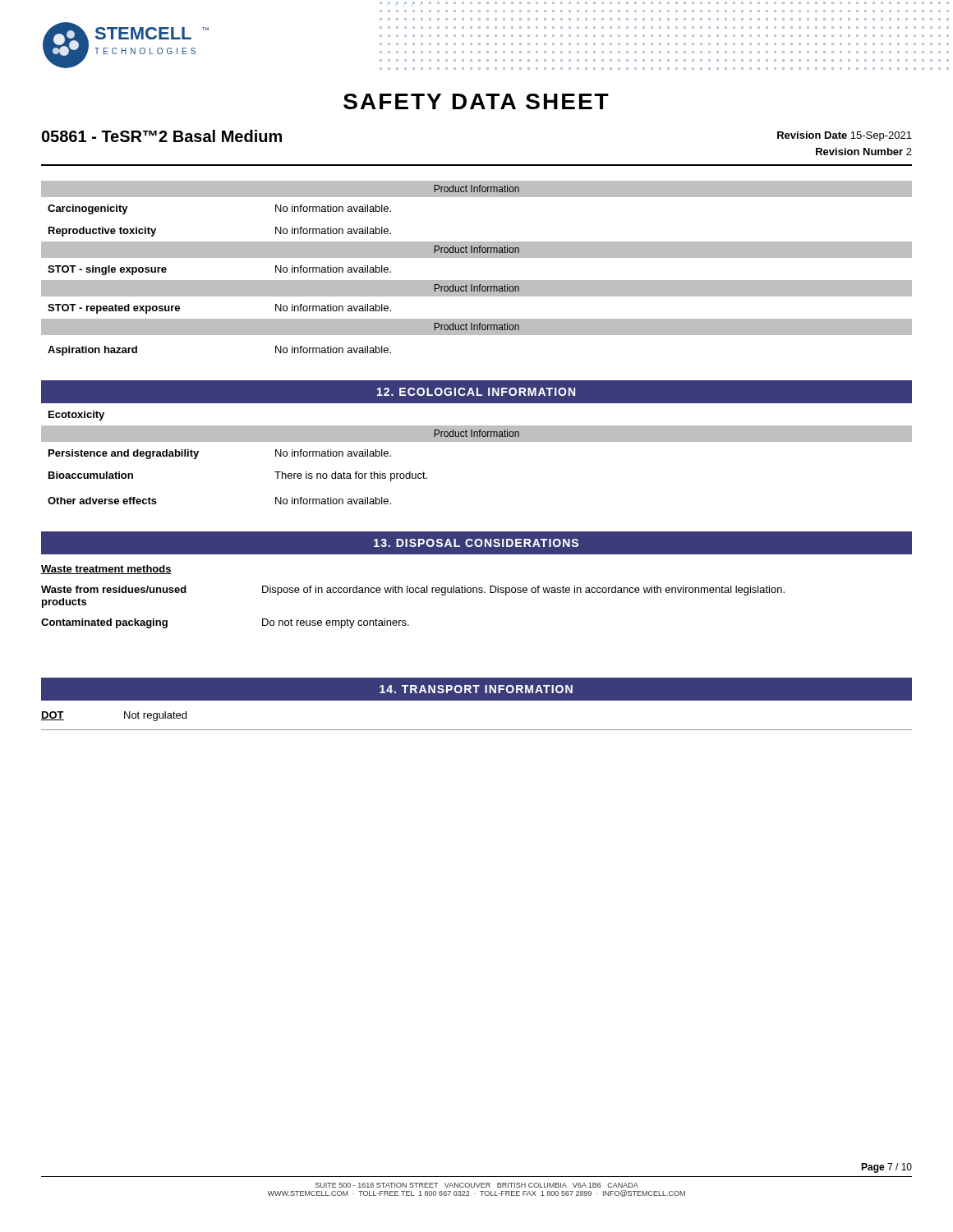The image size is (953, 1232).
Task: Click on the text that says "Contaminated packaging"
Action: point(105,622)
